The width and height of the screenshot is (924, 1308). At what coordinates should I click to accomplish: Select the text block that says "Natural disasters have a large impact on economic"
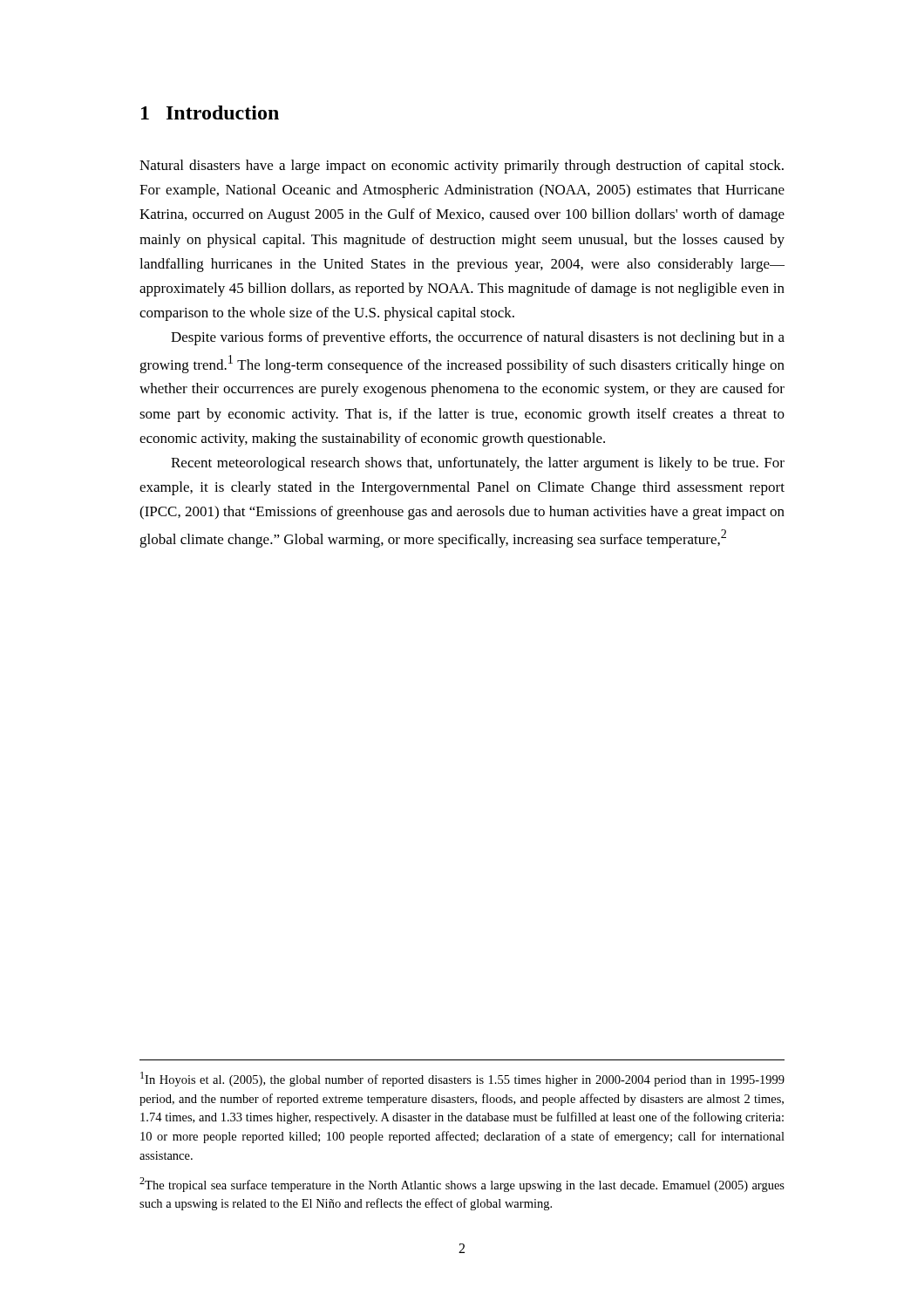tap(462, 239)
